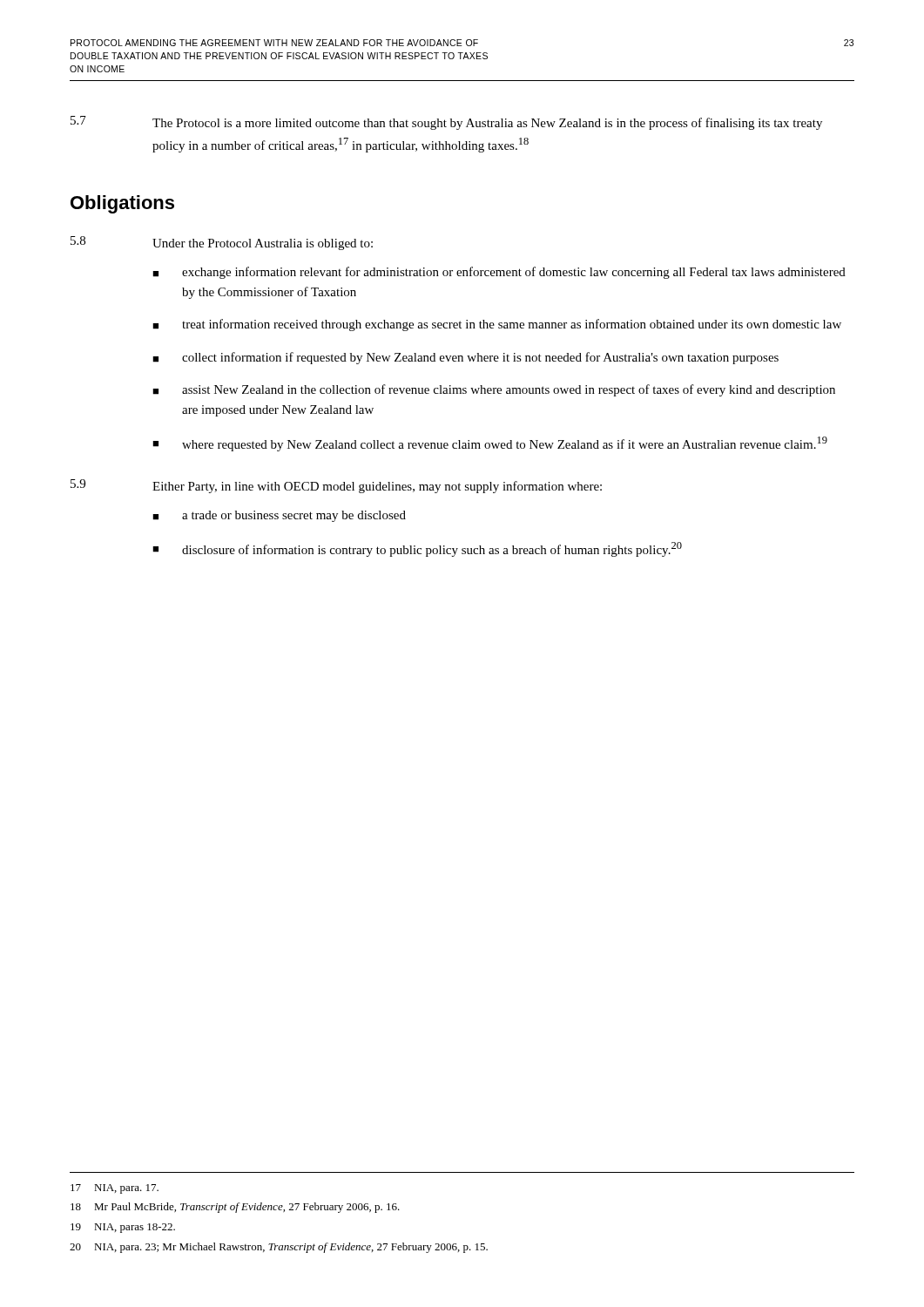The width and height of the screenshot is (924, 1307).
Task: Point to the region starting "■ collect information if requested by New Zealand"
Action: point(503,357)
